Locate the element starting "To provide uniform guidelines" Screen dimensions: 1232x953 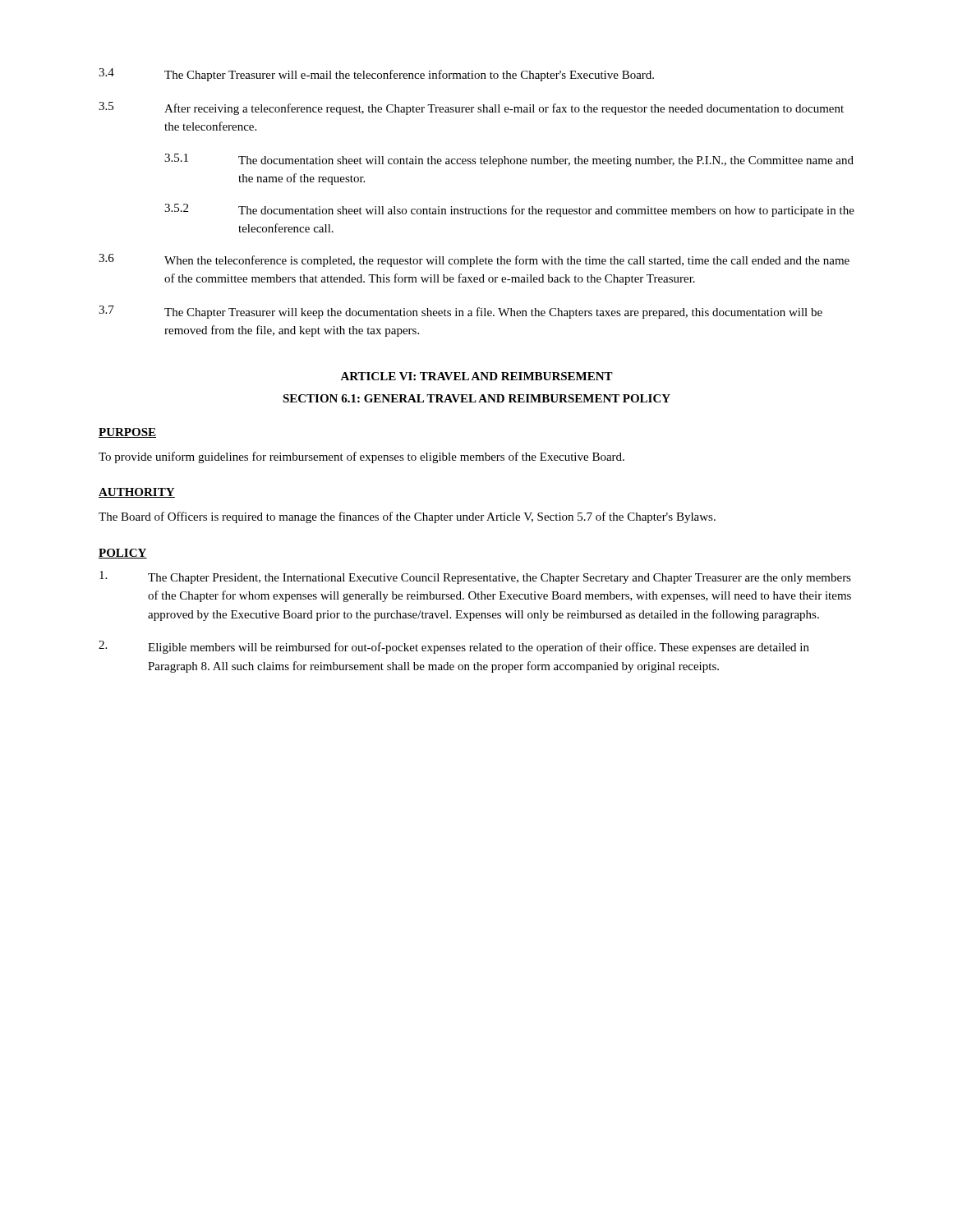click(x=362, y=456)
